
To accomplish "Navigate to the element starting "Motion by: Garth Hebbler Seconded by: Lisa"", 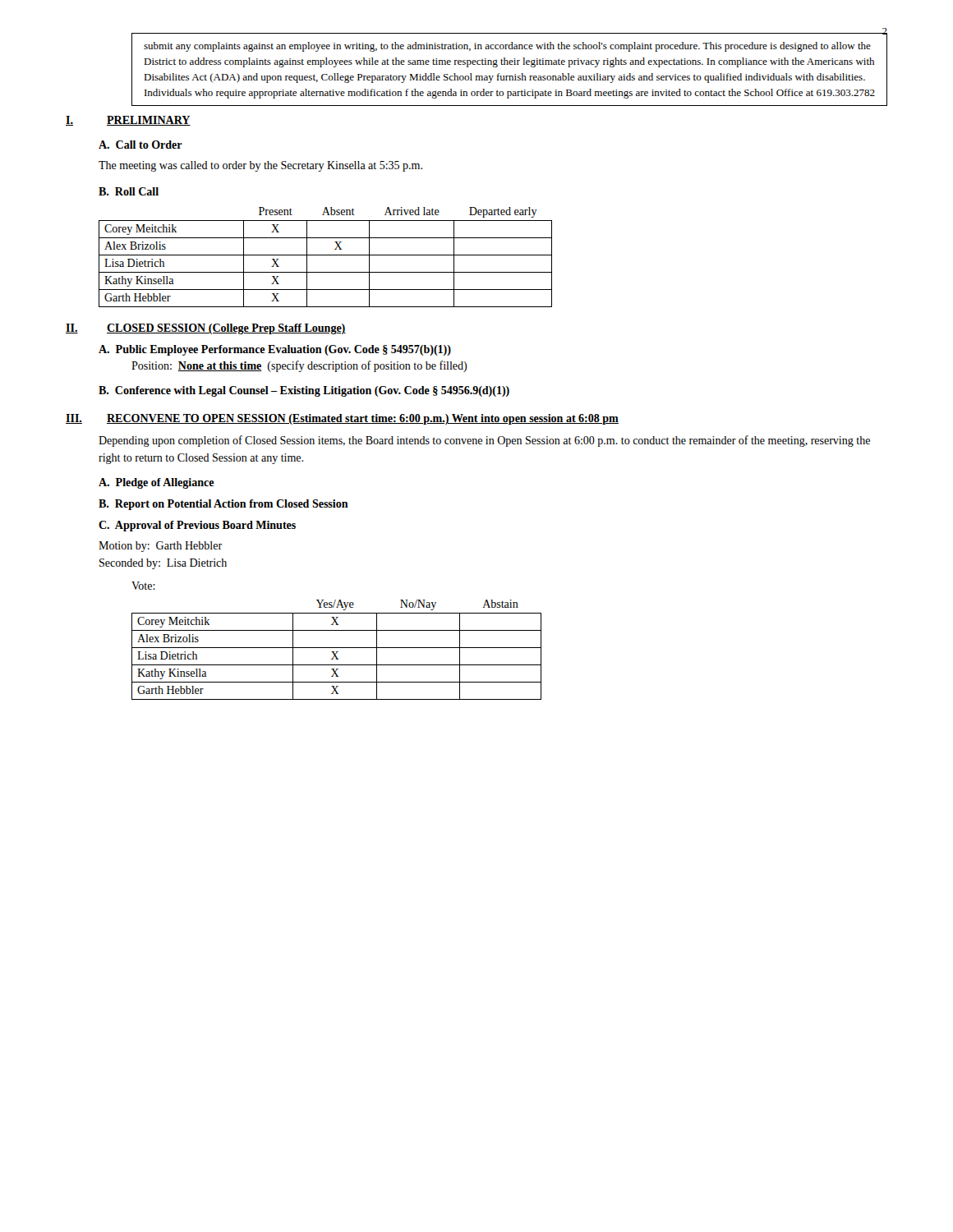I will (x=163, y=555).
